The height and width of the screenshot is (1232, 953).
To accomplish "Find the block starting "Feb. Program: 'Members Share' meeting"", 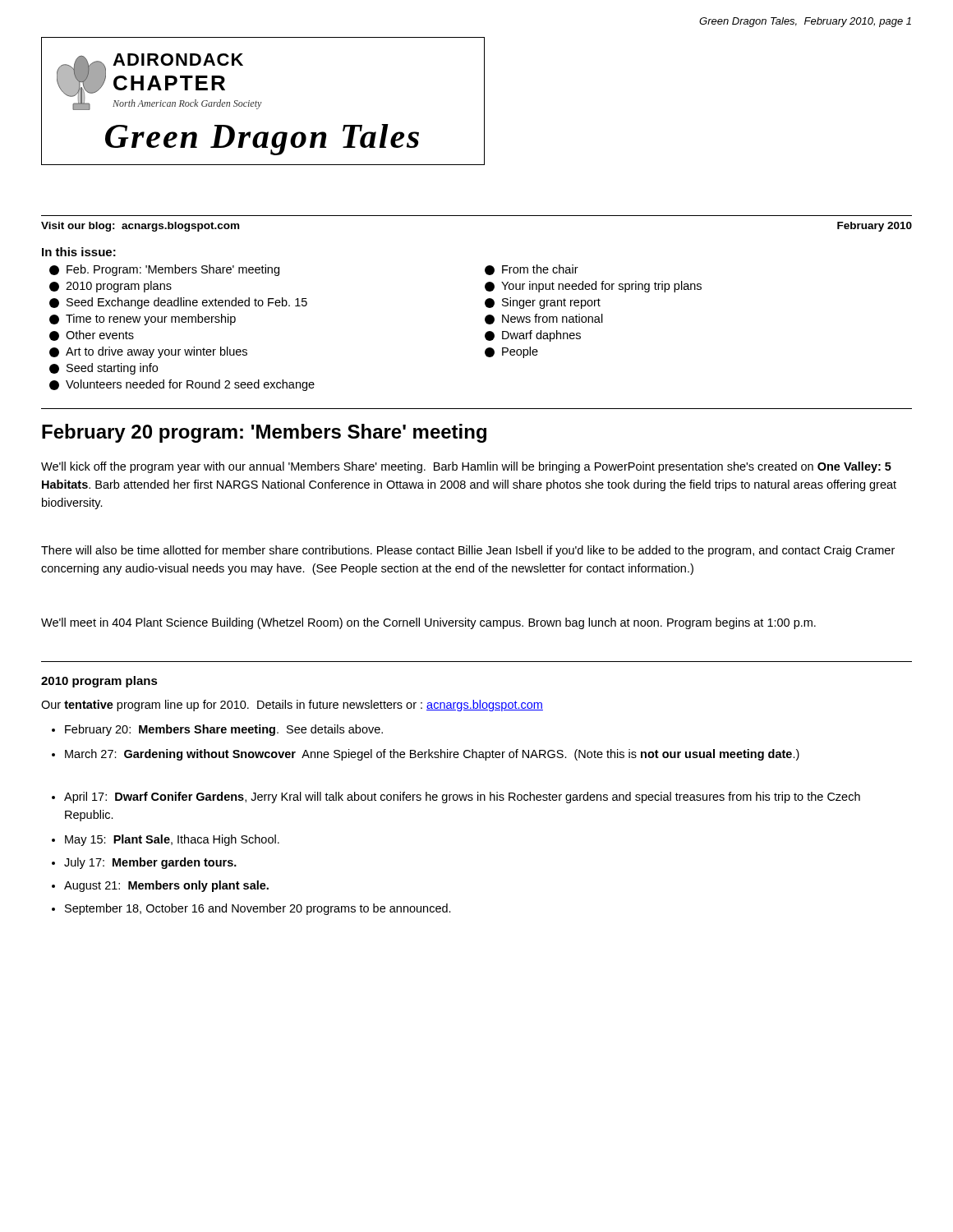I will pyautogui.click(x=165, y=269).
